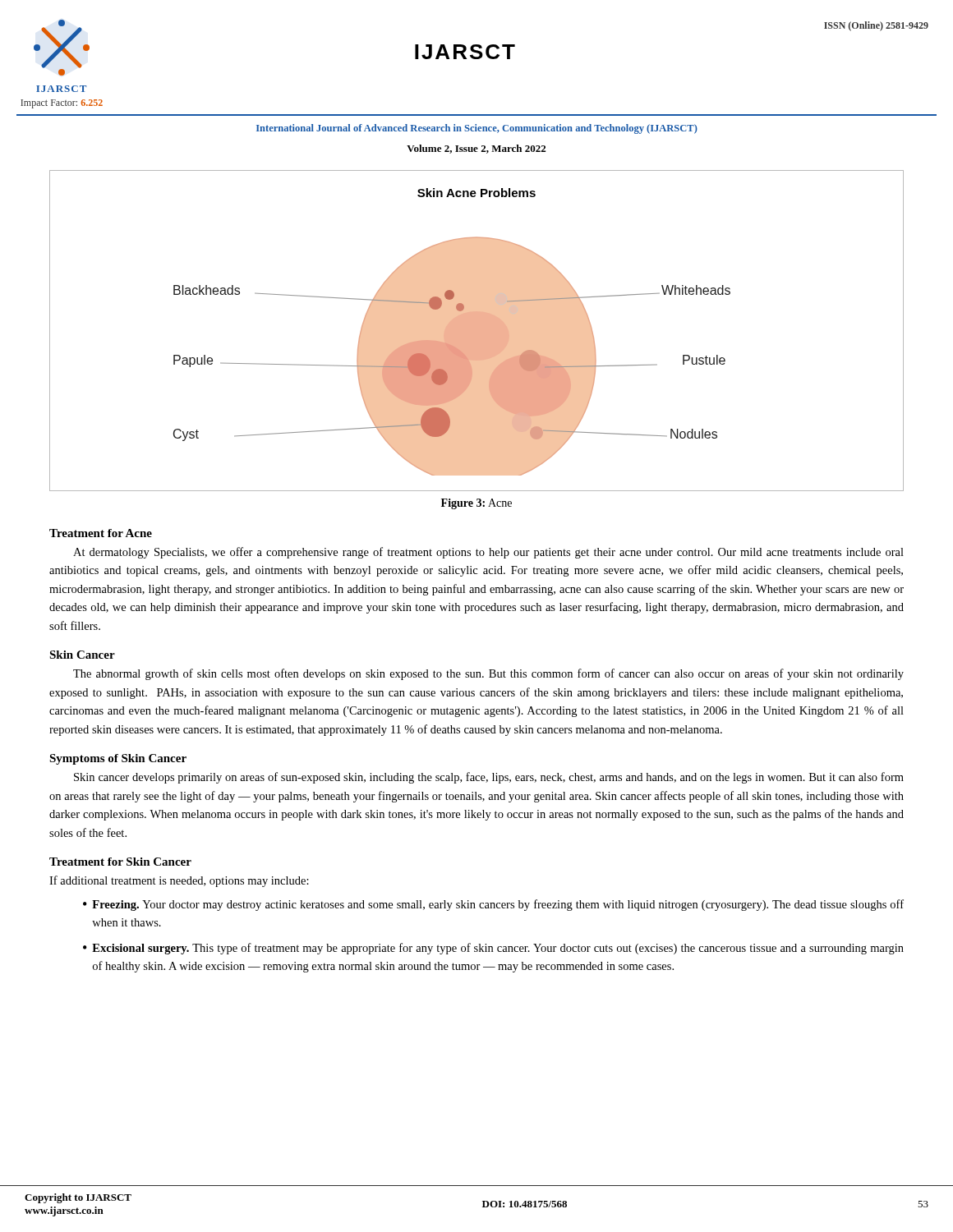
Task: Navigate to the block starting "Treatment for Skin Cancer"
Action: pyautogui.click(x=120, y=862)
